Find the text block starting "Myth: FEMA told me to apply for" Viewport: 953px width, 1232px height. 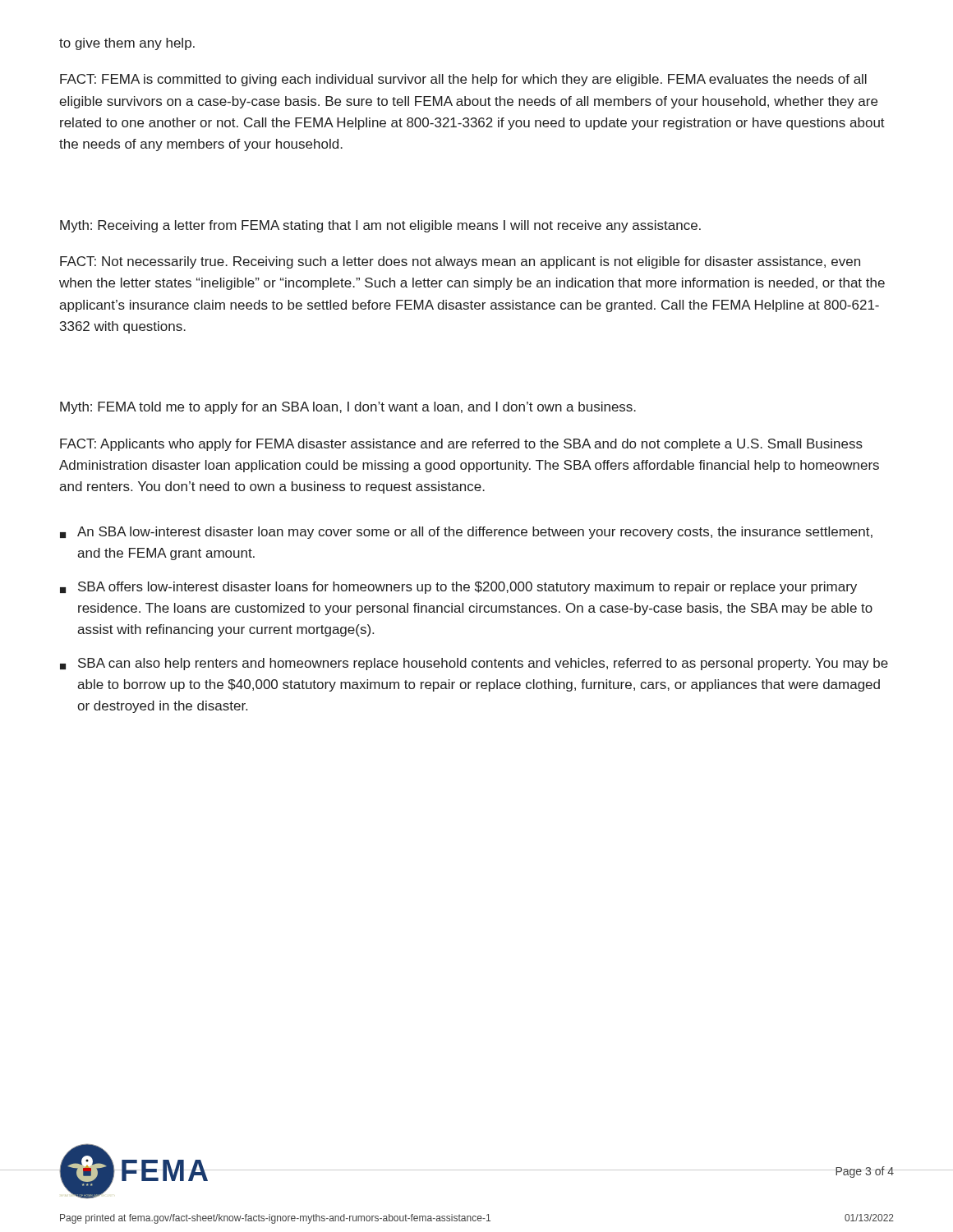point(348,407)
